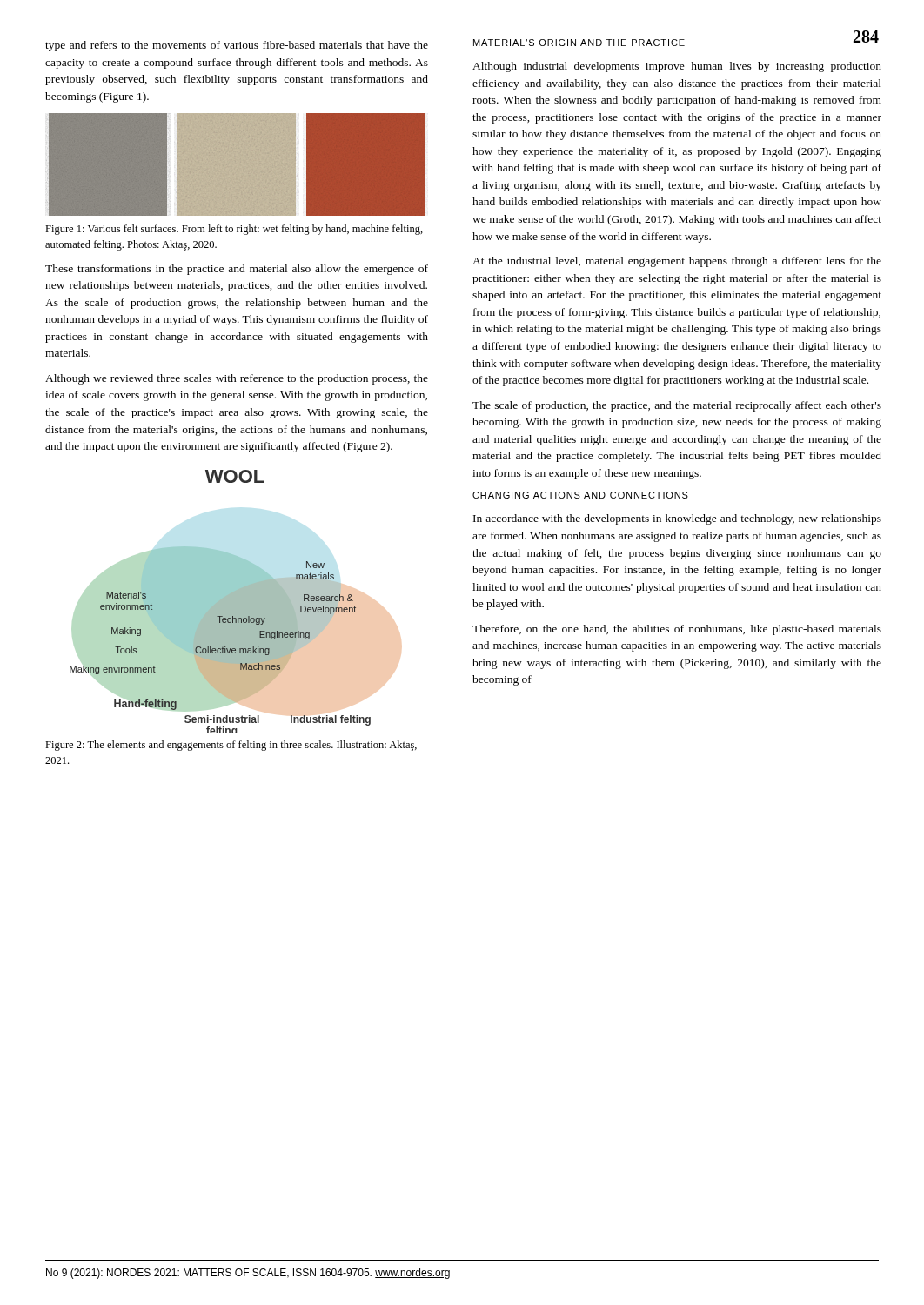924x1305 pixels.
Task: Point to the block starting "In accordance with the"
Action: coord(677,561)
